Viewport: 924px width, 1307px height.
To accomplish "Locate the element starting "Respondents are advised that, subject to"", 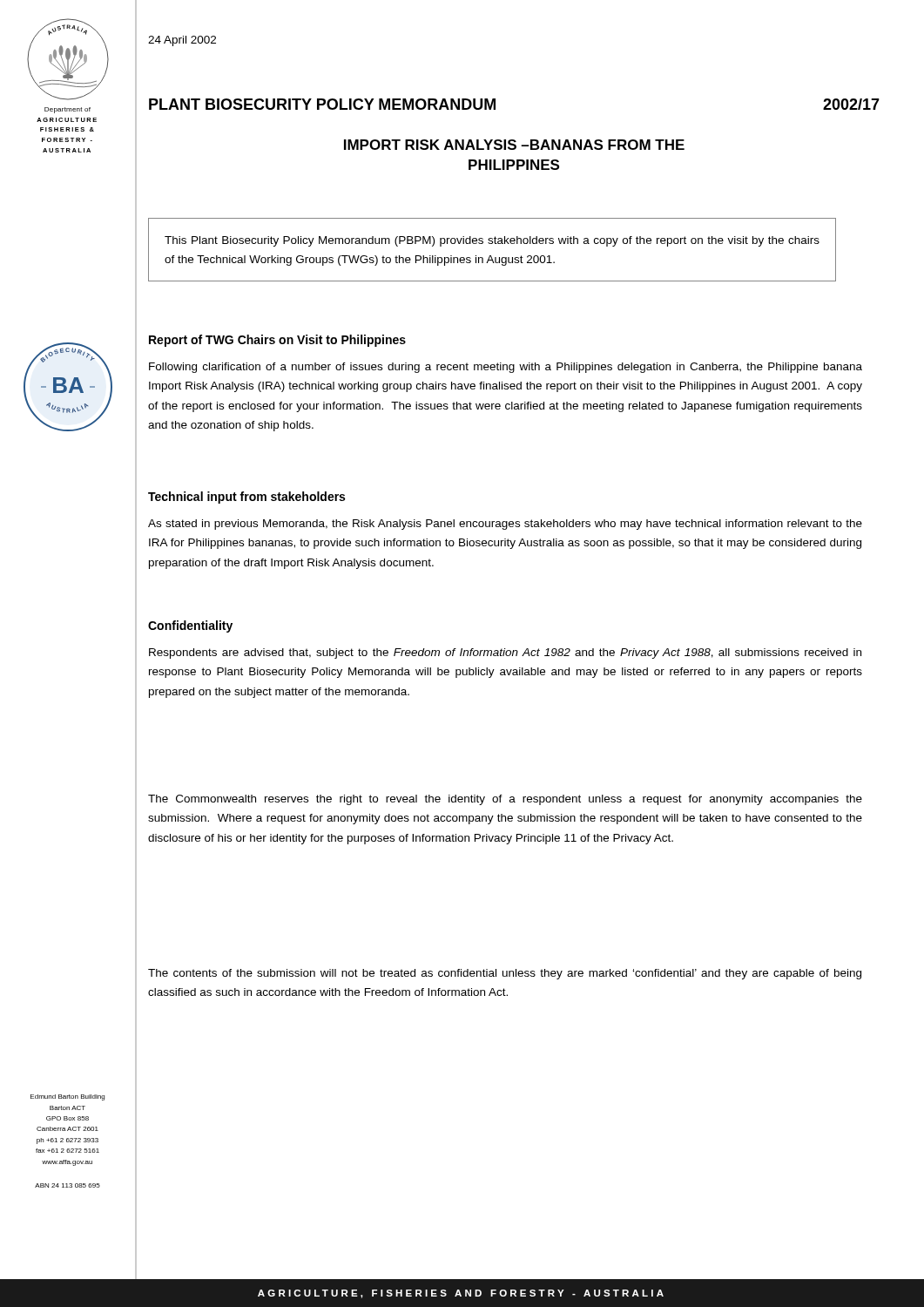I will click(x=505, y=672).
